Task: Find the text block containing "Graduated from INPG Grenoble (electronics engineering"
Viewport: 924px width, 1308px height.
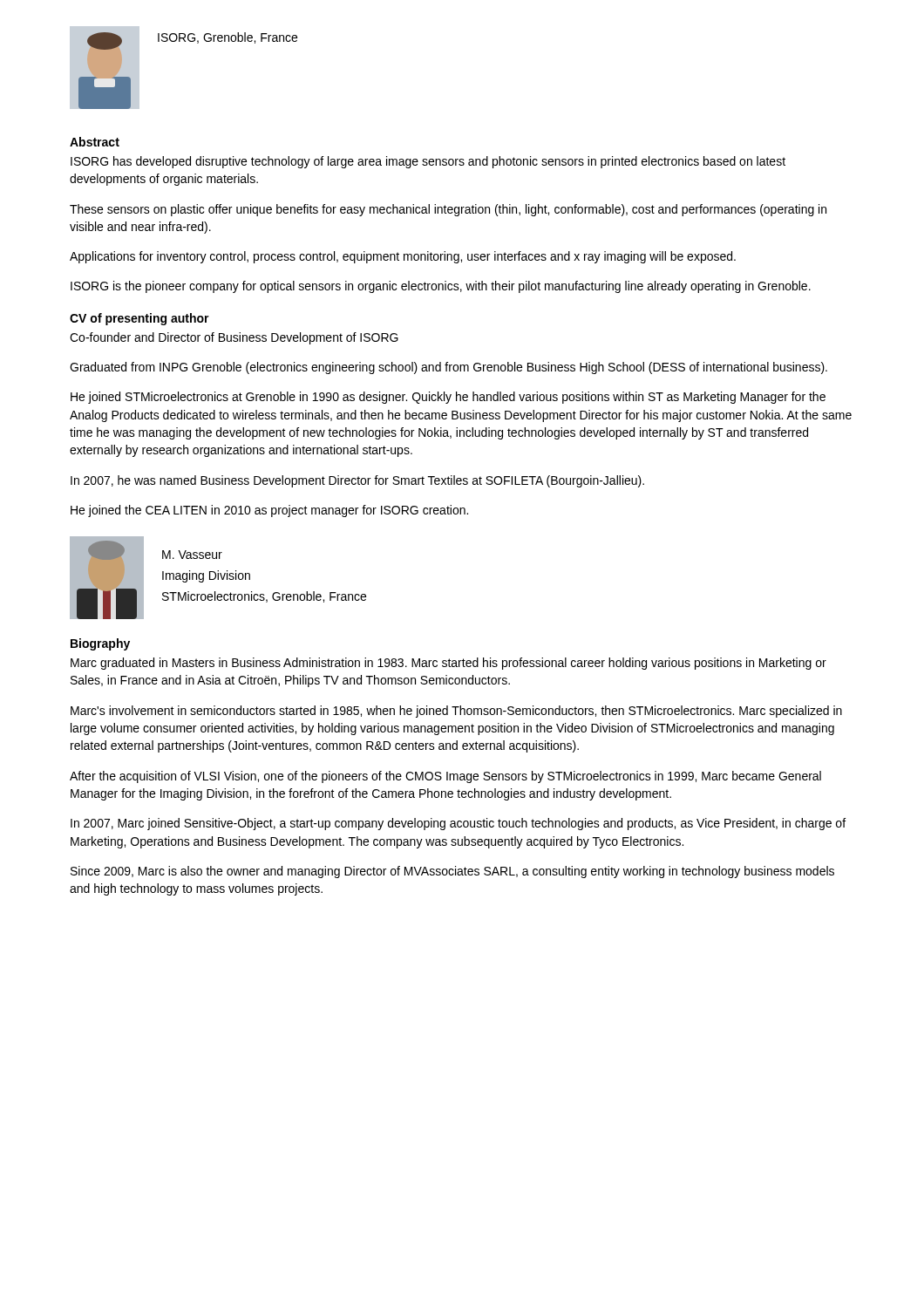Action: pyautogui.click(x=462, y=367)
